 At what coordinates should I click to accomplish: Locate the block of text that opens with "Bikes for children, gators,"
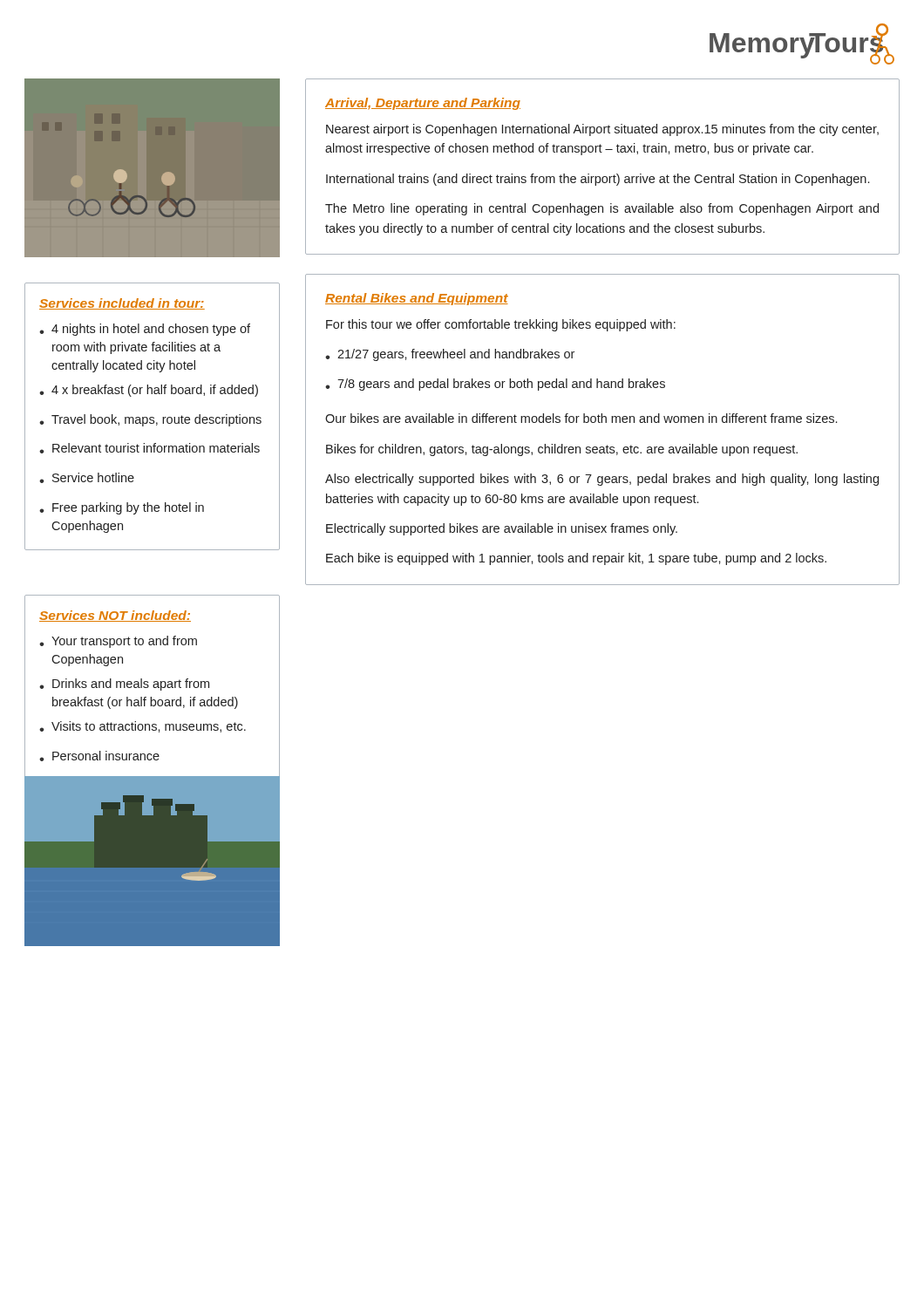[x=562, y=449]
